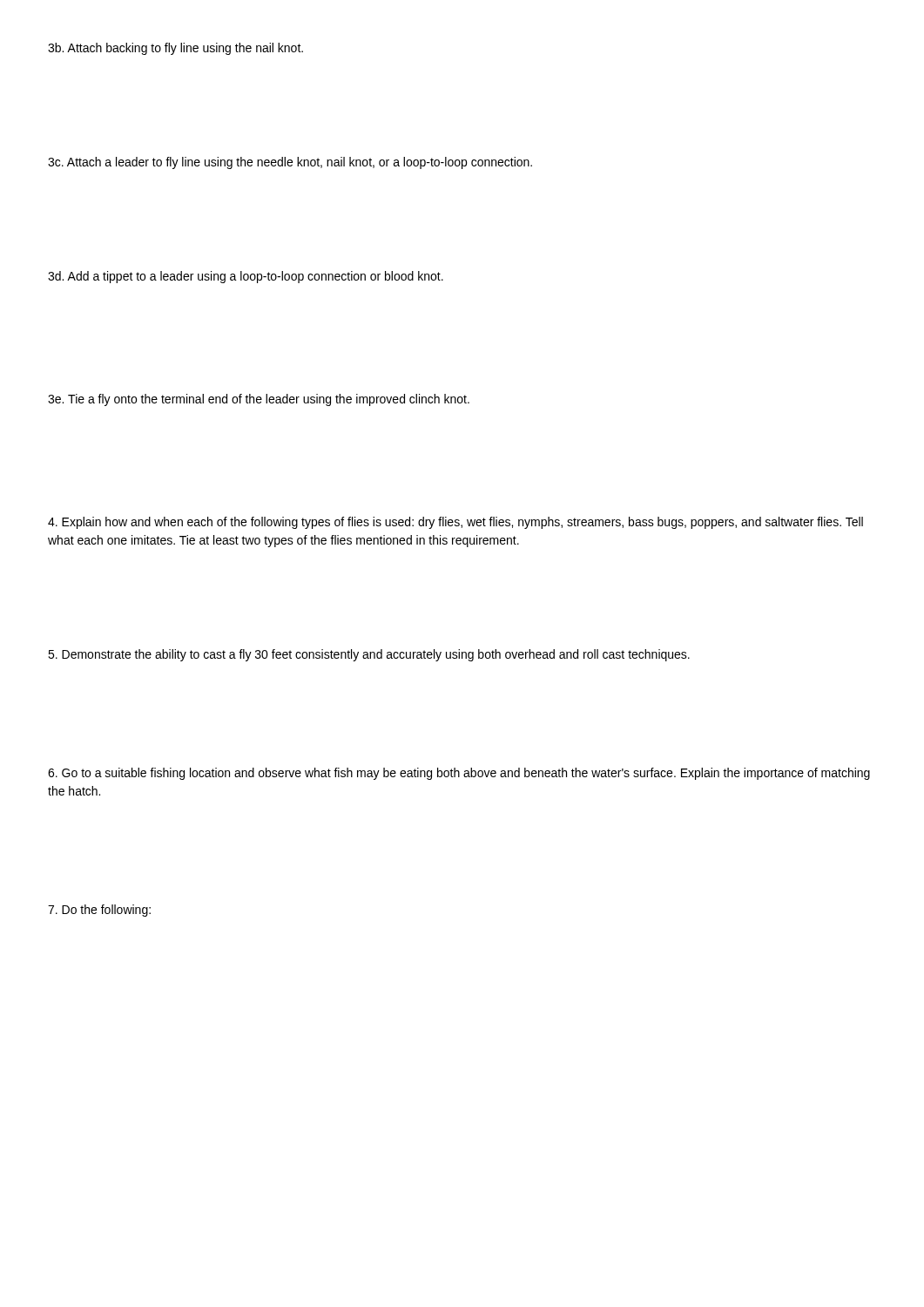This screenshot has width=924, height=1307.
Task: Locate the list item containing "5. Demonstrate the ability to cast a fly"
Action: pyautogui.click(x=369, y=654)
